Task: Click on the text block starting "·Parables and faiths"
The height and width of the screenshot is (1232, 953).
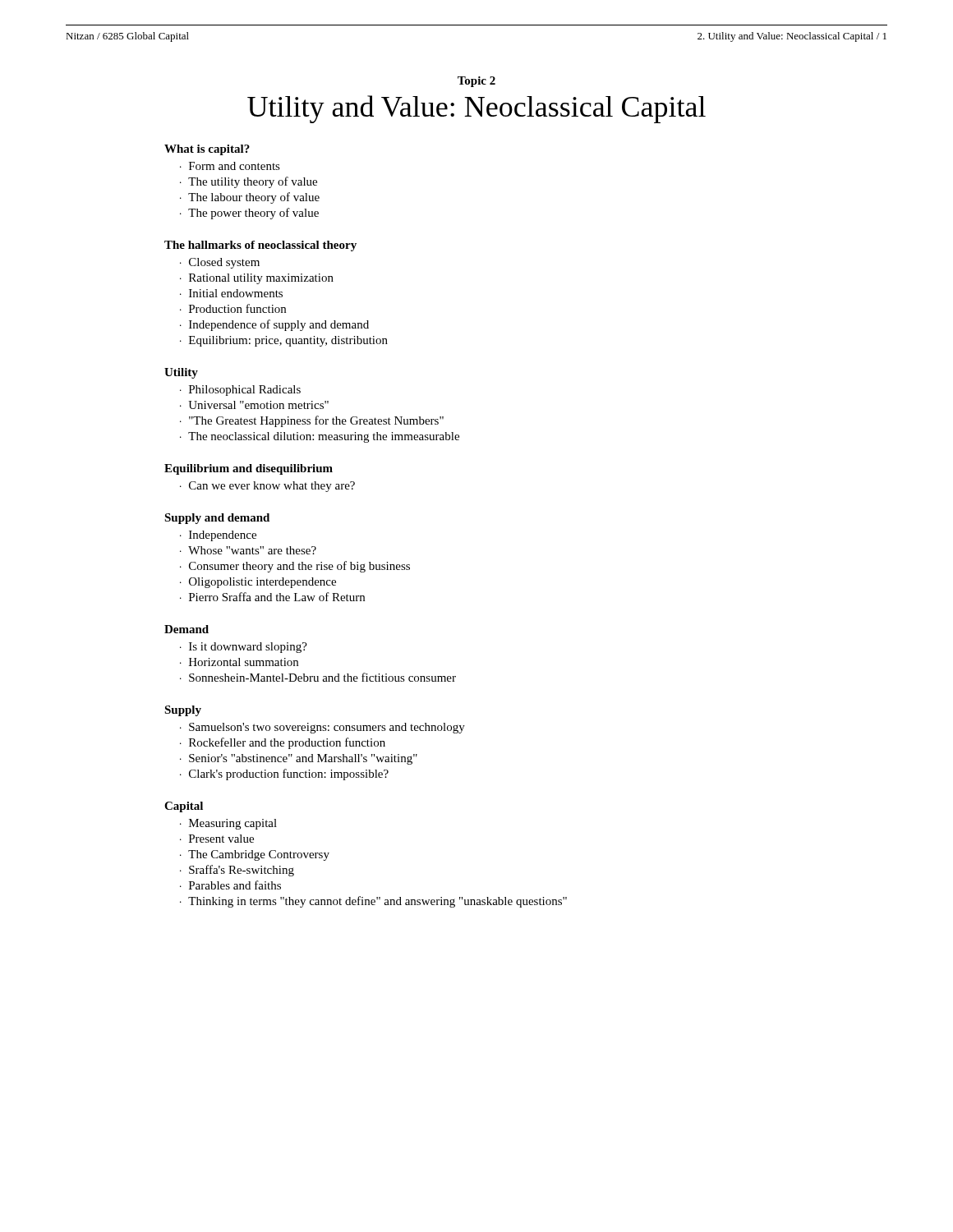Action: coord(230,886)
